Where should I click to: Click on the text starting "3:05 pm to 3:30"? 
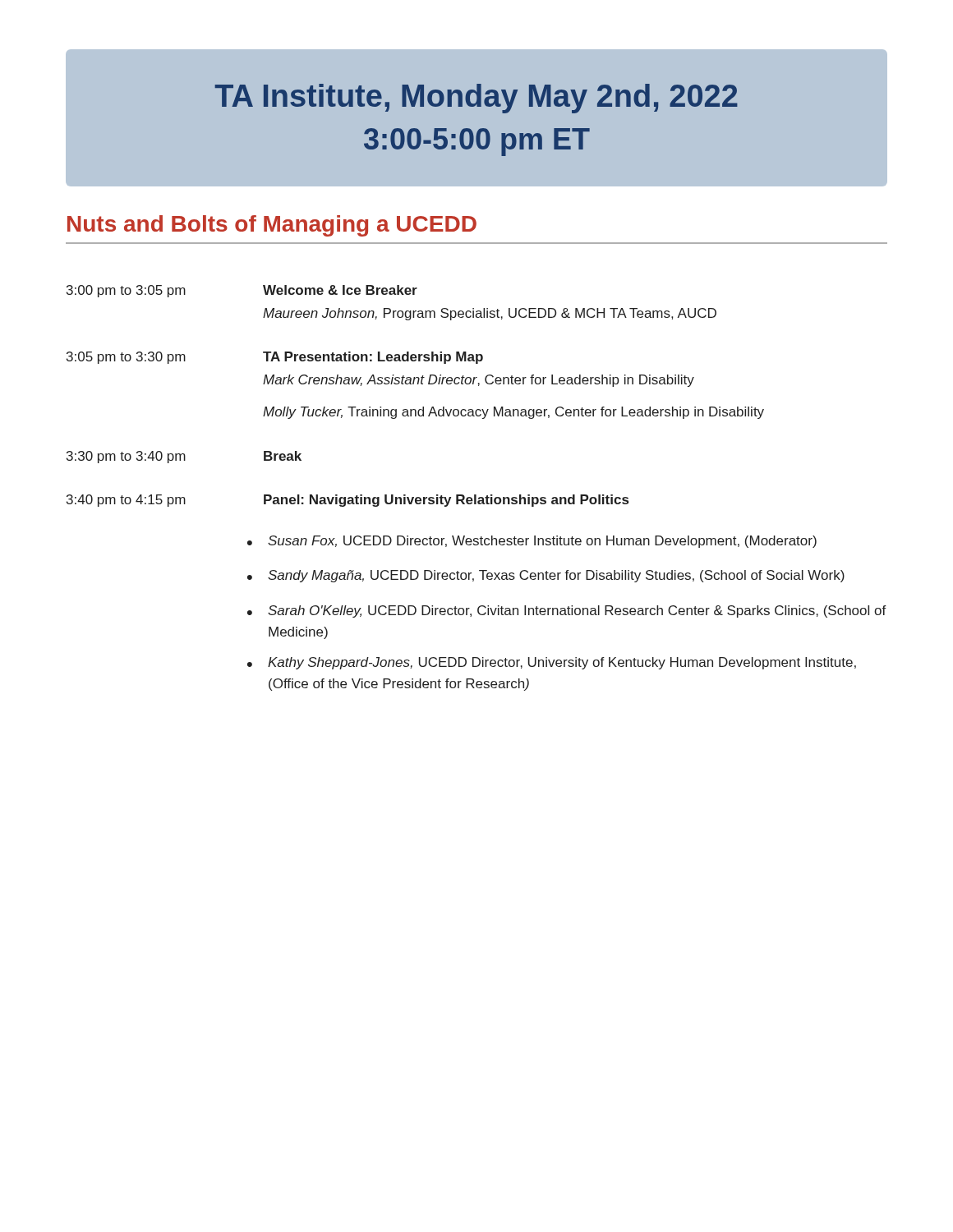coord(126,357)
